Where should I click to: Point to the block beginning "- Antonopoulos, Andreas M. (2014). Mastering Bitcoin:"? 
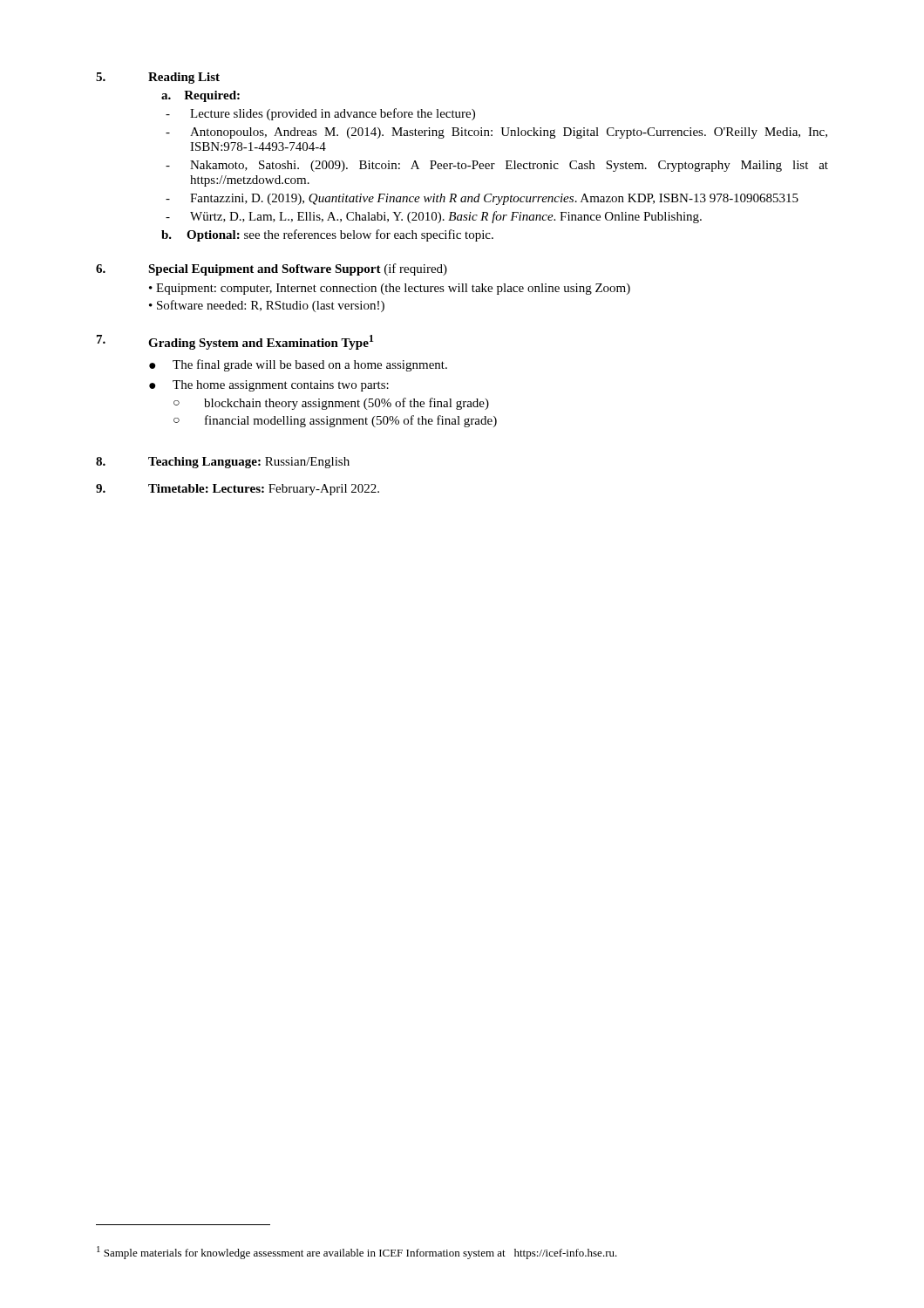497,139
